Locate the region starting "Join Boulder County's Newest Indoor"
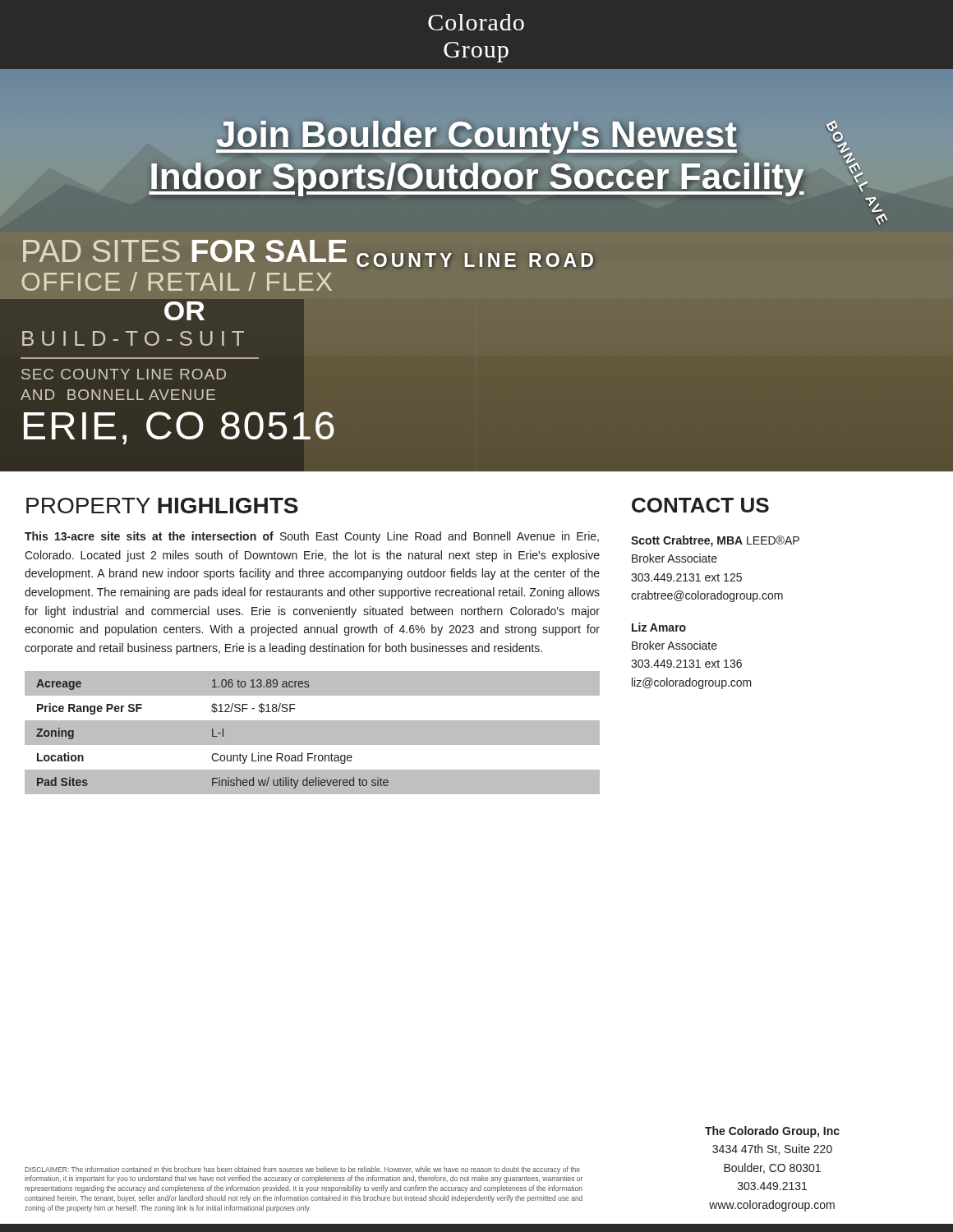953x1232 pixels. point(476,156)
